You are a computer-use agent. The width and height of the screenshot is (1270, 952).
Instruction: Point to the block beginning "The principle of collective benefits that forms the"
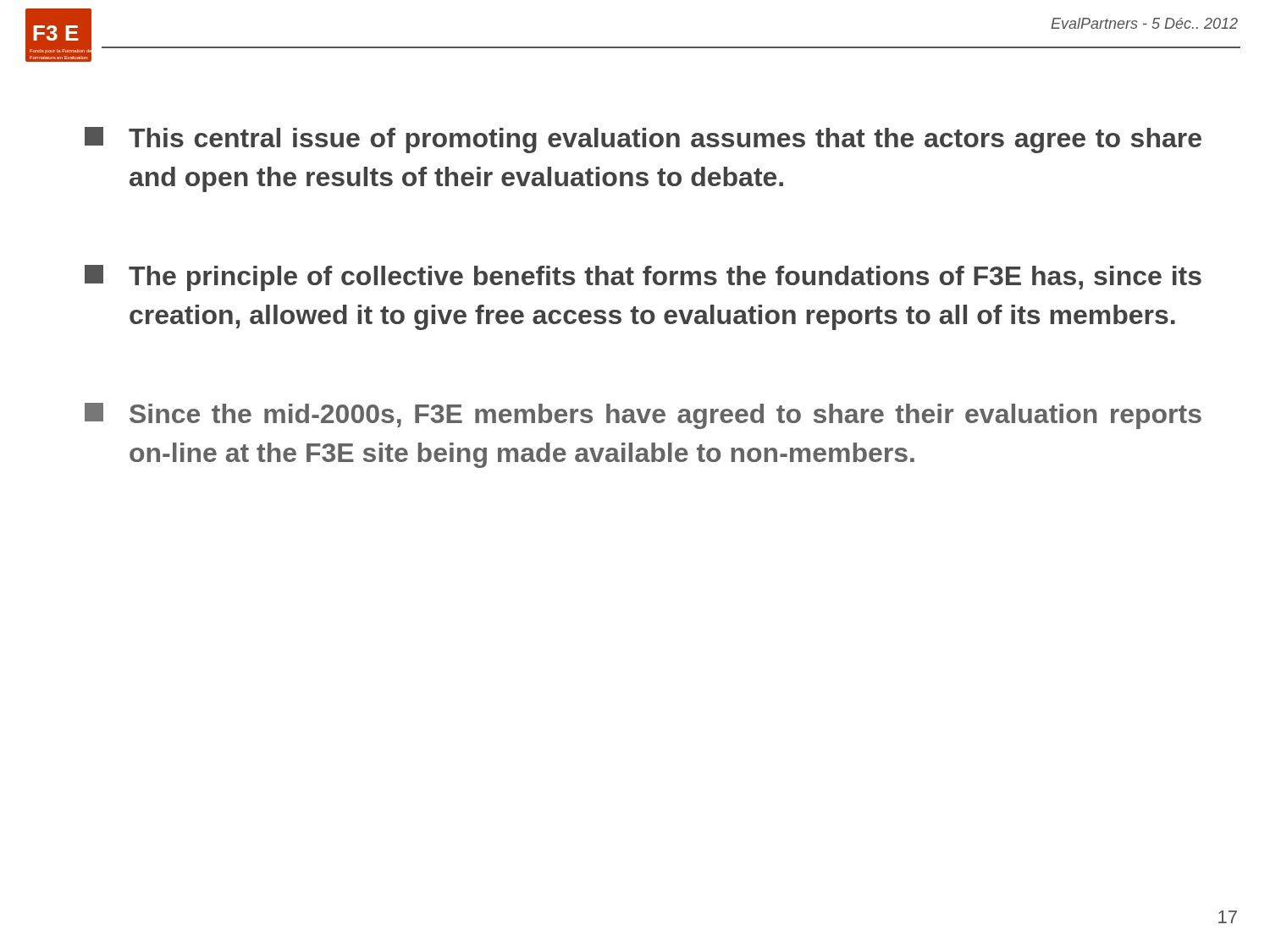point(644,295)
